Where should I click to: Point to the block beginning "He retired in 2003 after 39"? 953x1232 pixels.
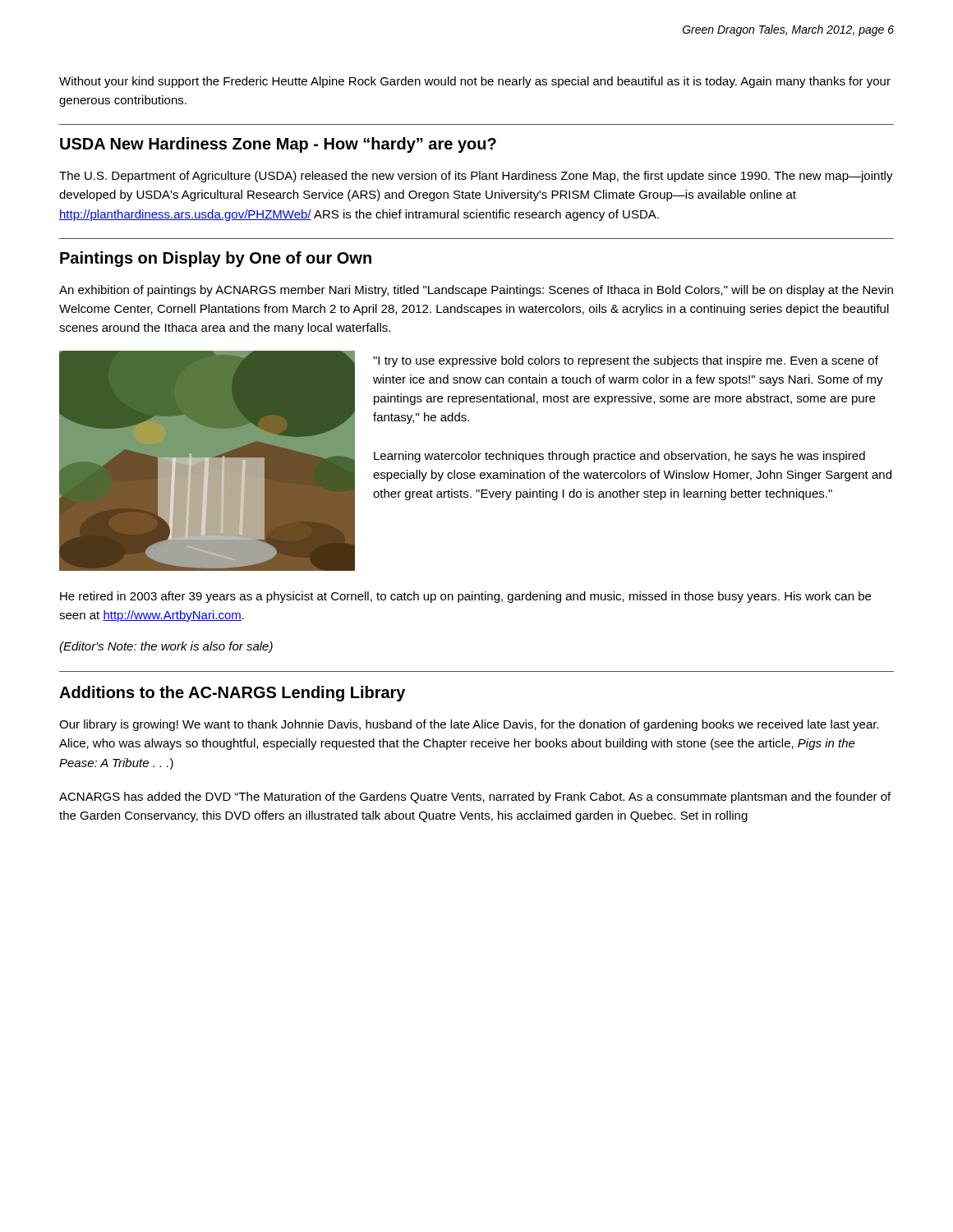tap(465, 605)
